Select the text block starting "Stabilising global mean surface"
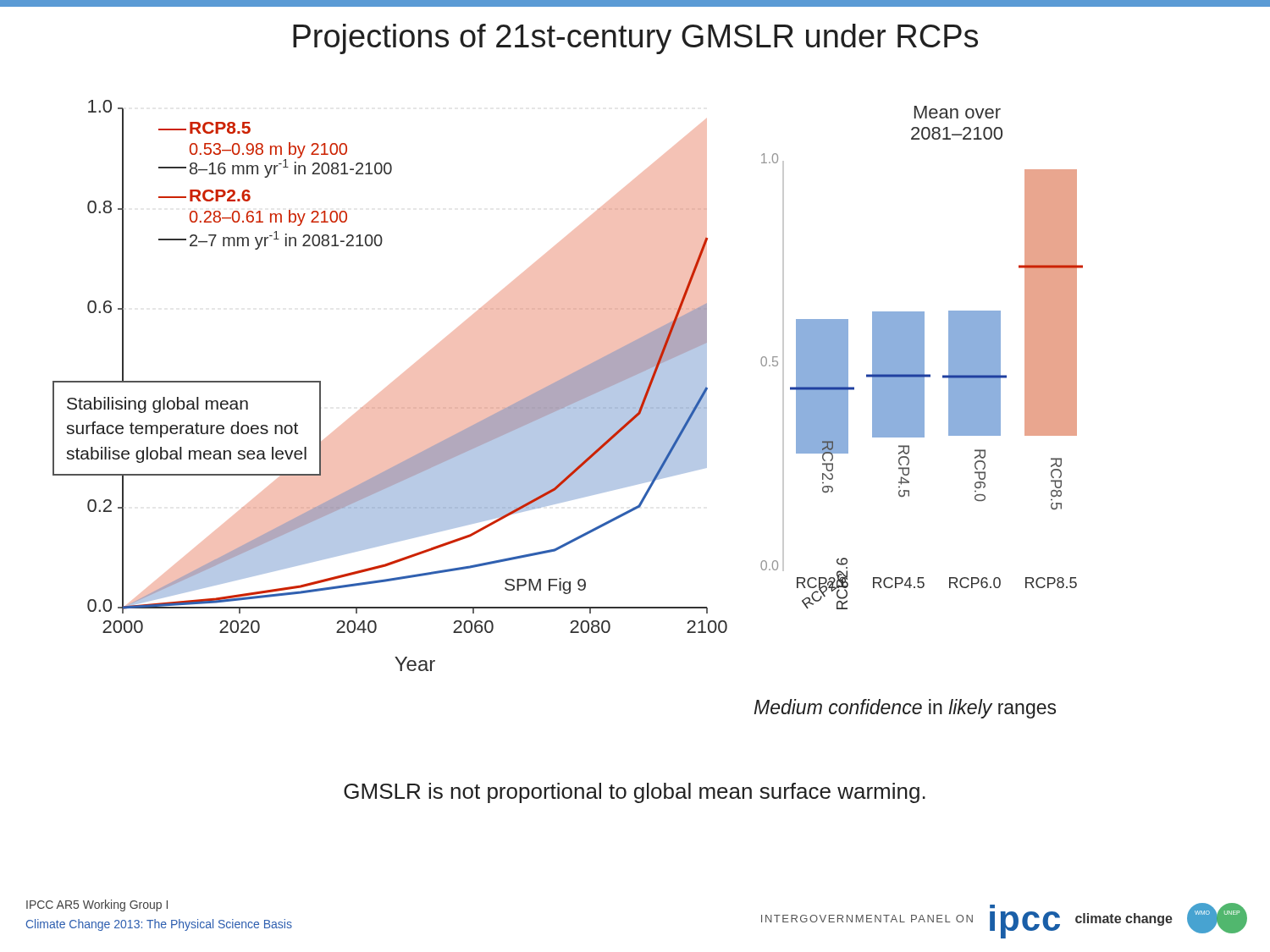Image resolution: width=1270 pixels, height=952 pixels. click(187, 428)
